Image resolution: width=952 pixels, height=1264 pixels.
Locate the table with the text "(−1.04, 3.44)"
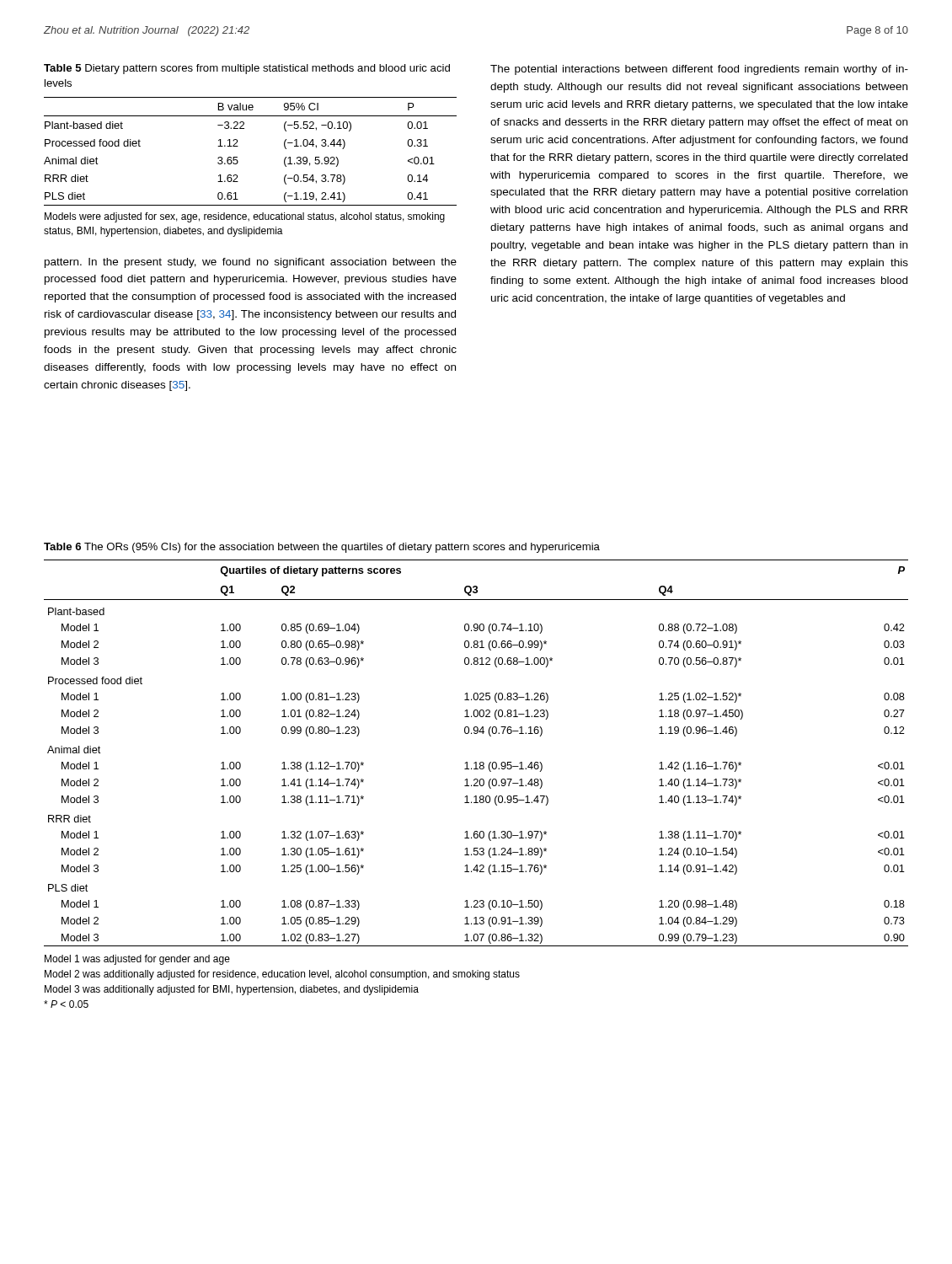pos(250,151)
